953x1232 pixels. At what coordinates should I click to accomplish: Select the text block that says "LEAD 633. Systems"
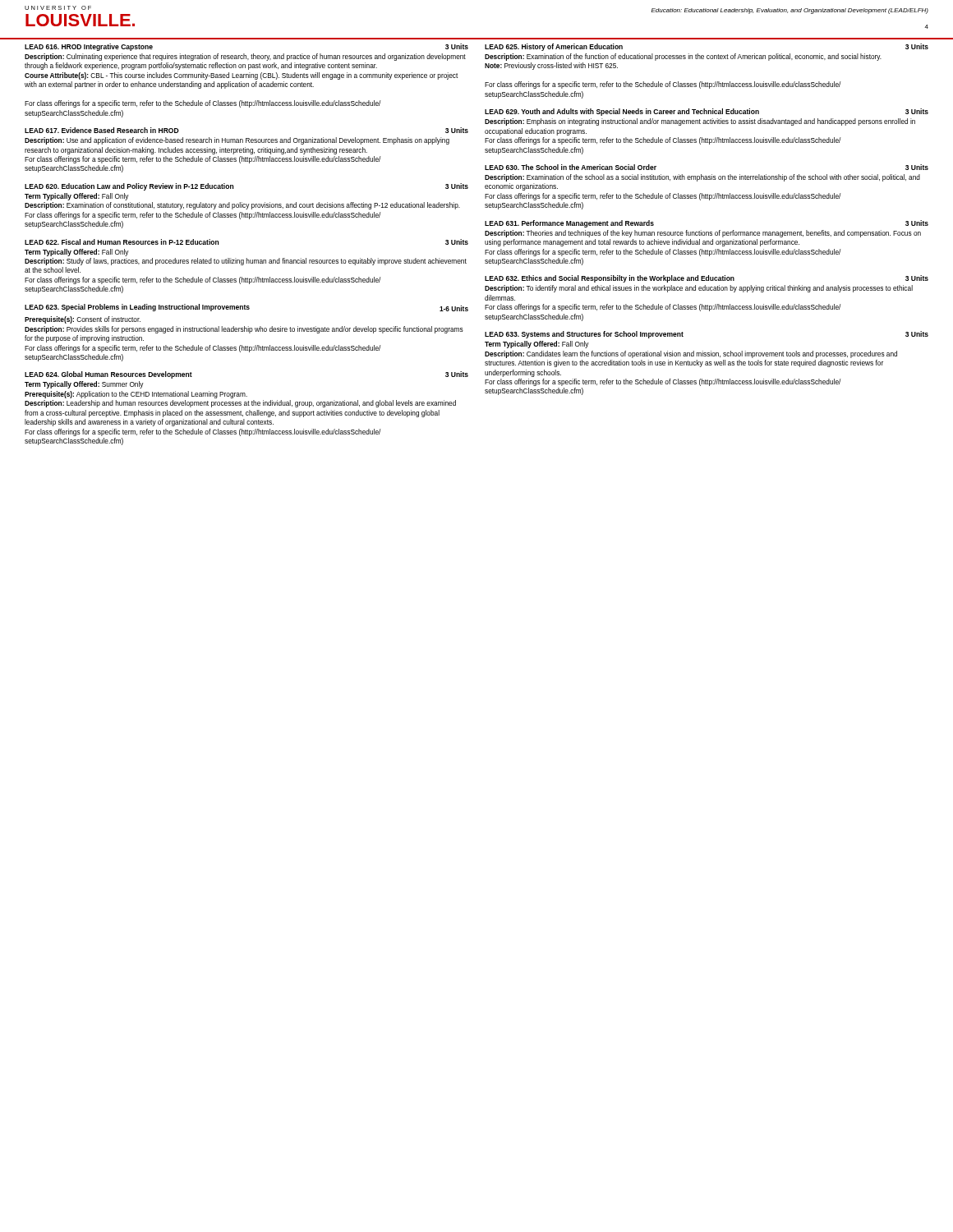tap(707, 363)
